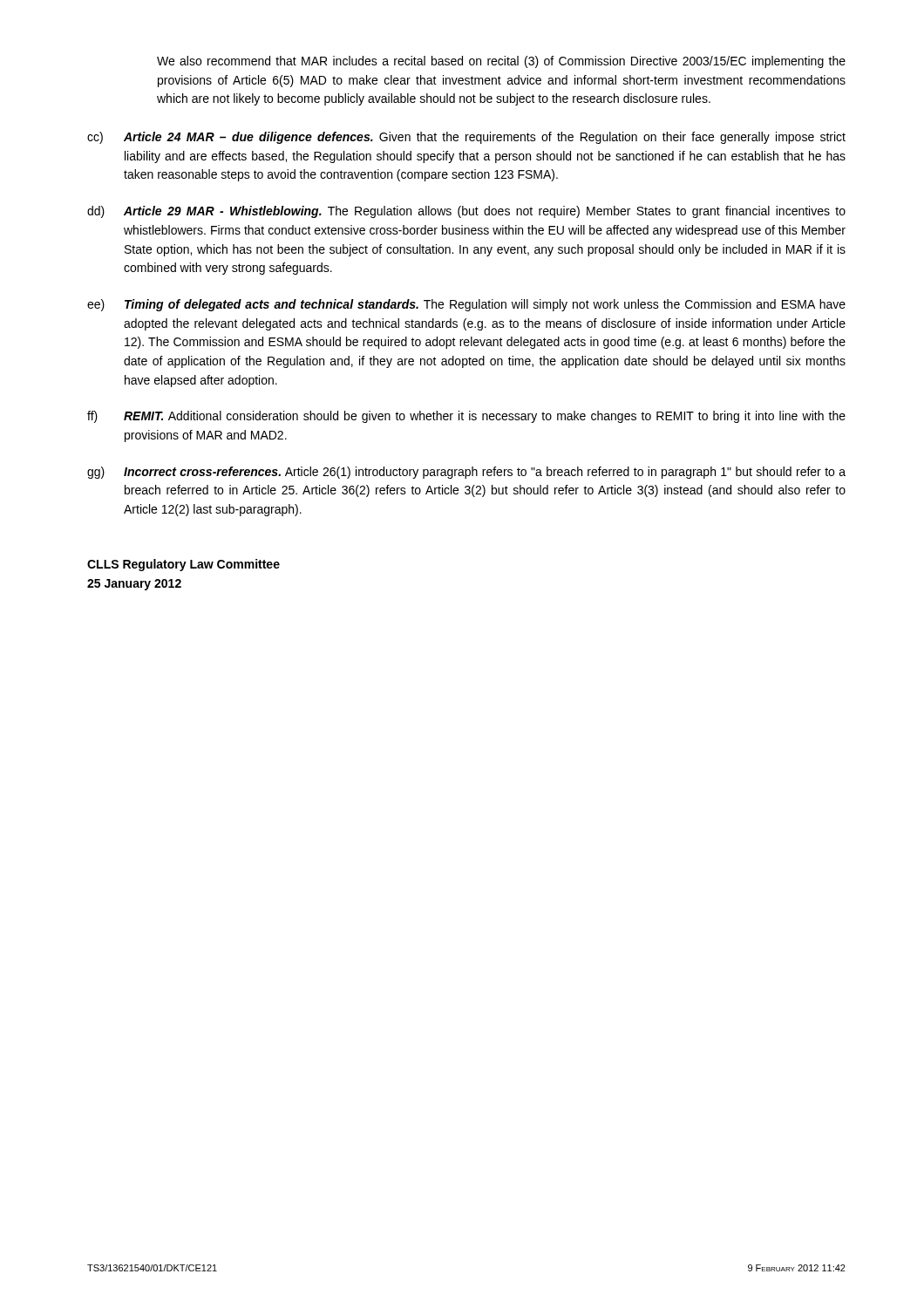Navigate to the element starting "ee) Timing of delegated acts and"

[466, 343]
